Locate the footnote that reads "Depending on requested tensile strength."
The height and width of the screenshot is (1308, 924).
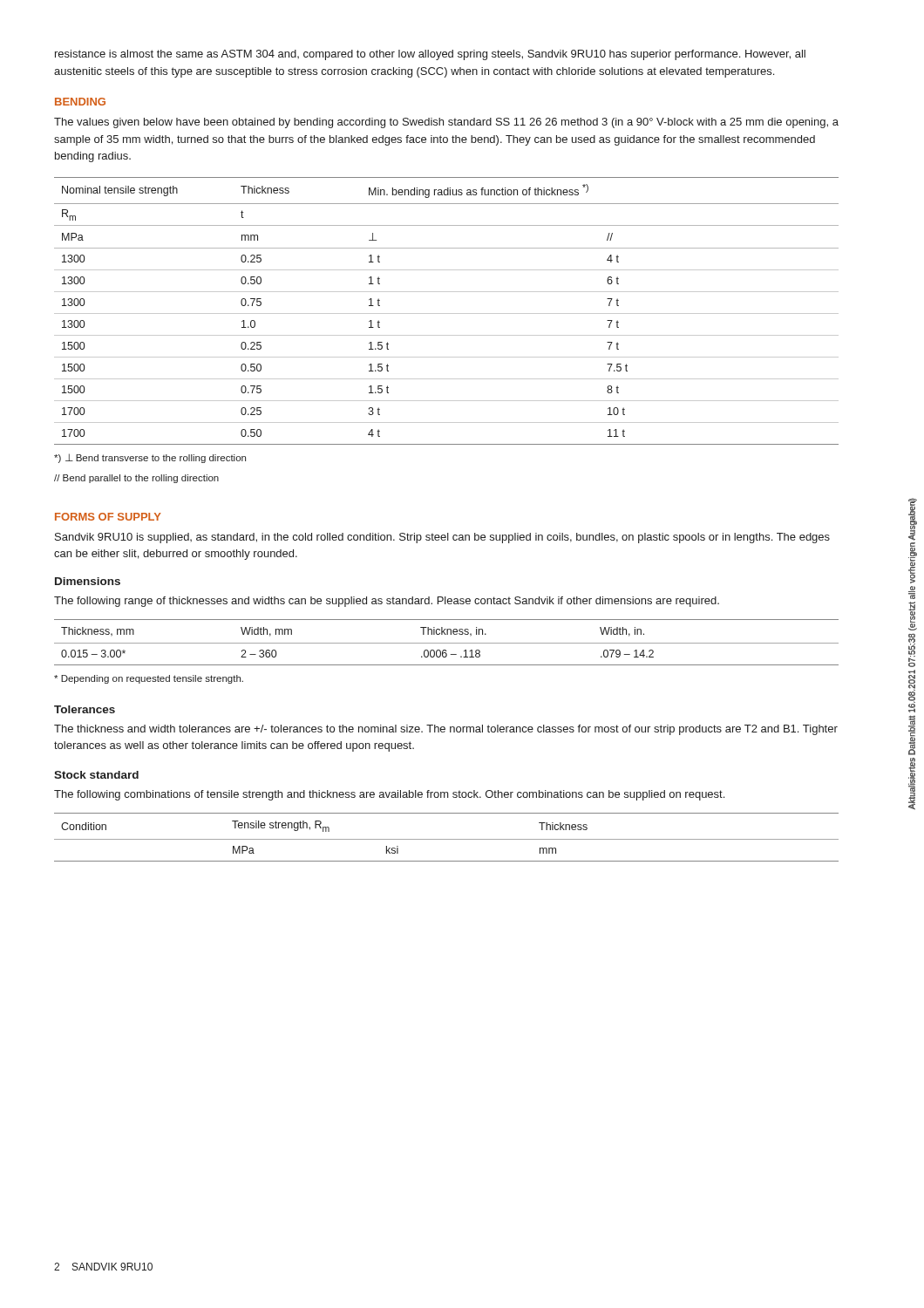click(149, 679)
